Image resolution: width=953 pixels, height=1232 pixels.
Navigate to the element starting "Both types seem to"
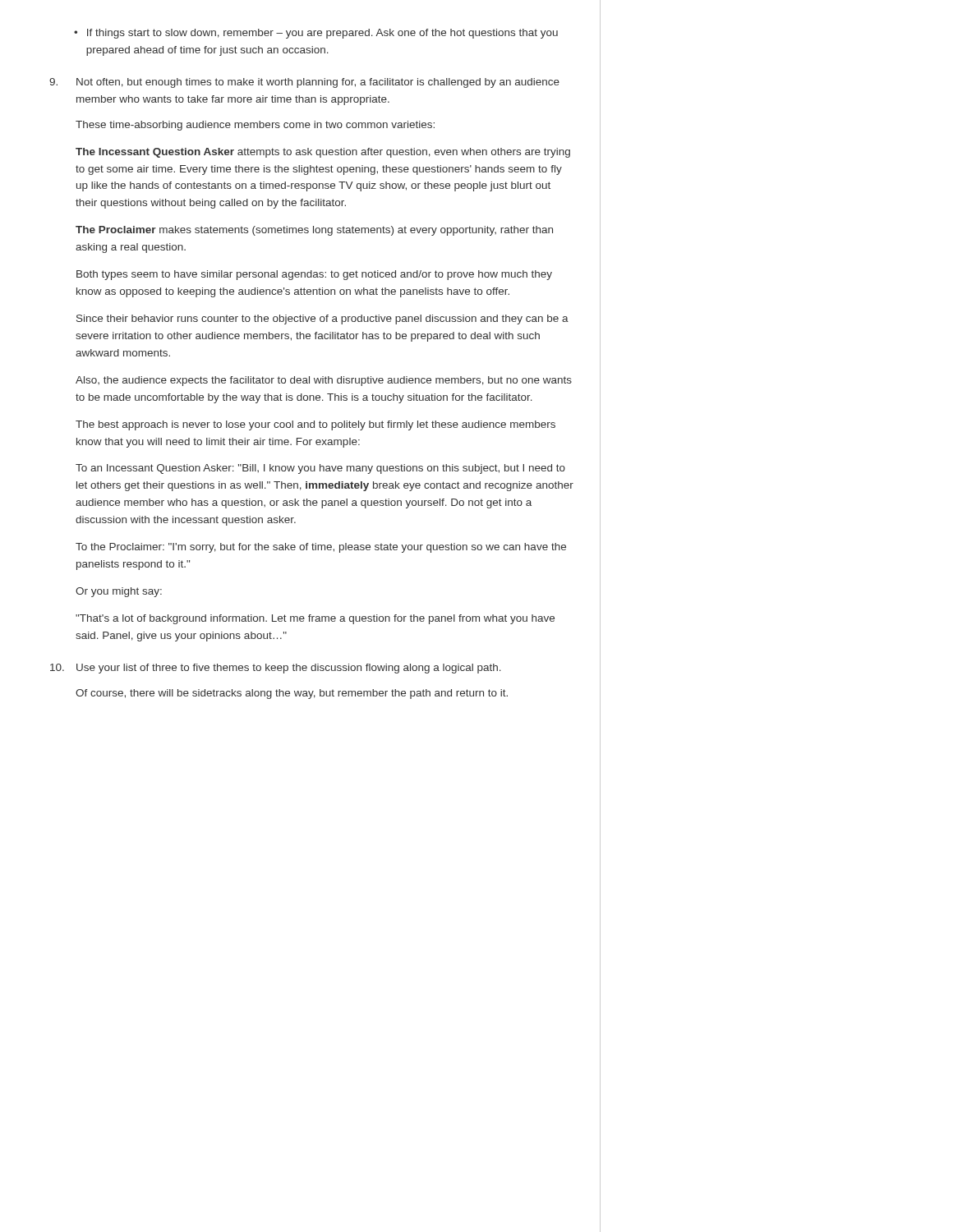tap(314, 283)
